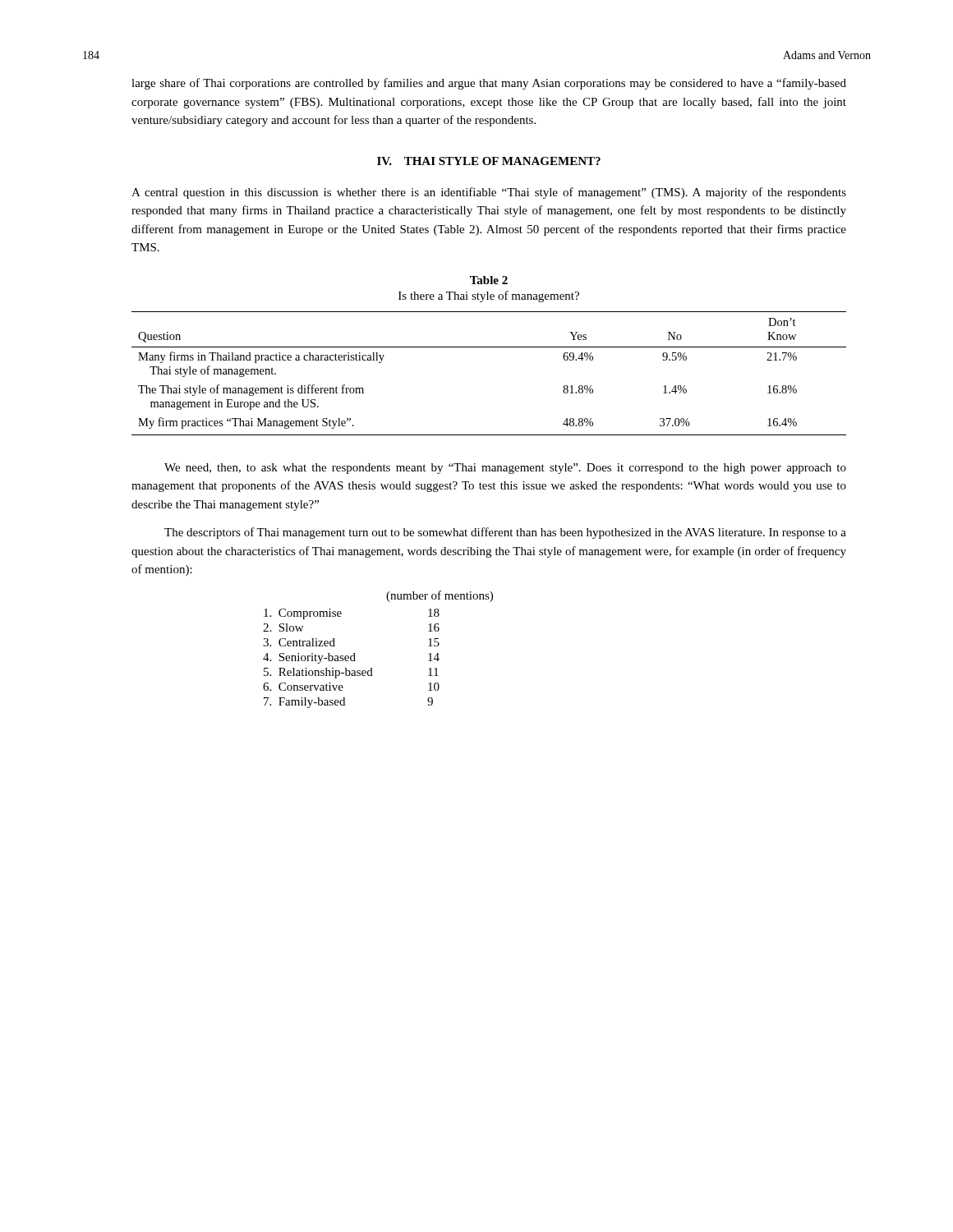This screenshot has width=953, height=1232.
Task: Click where it says "3. Centralized 15"
Action: click(x=307, y=642)
